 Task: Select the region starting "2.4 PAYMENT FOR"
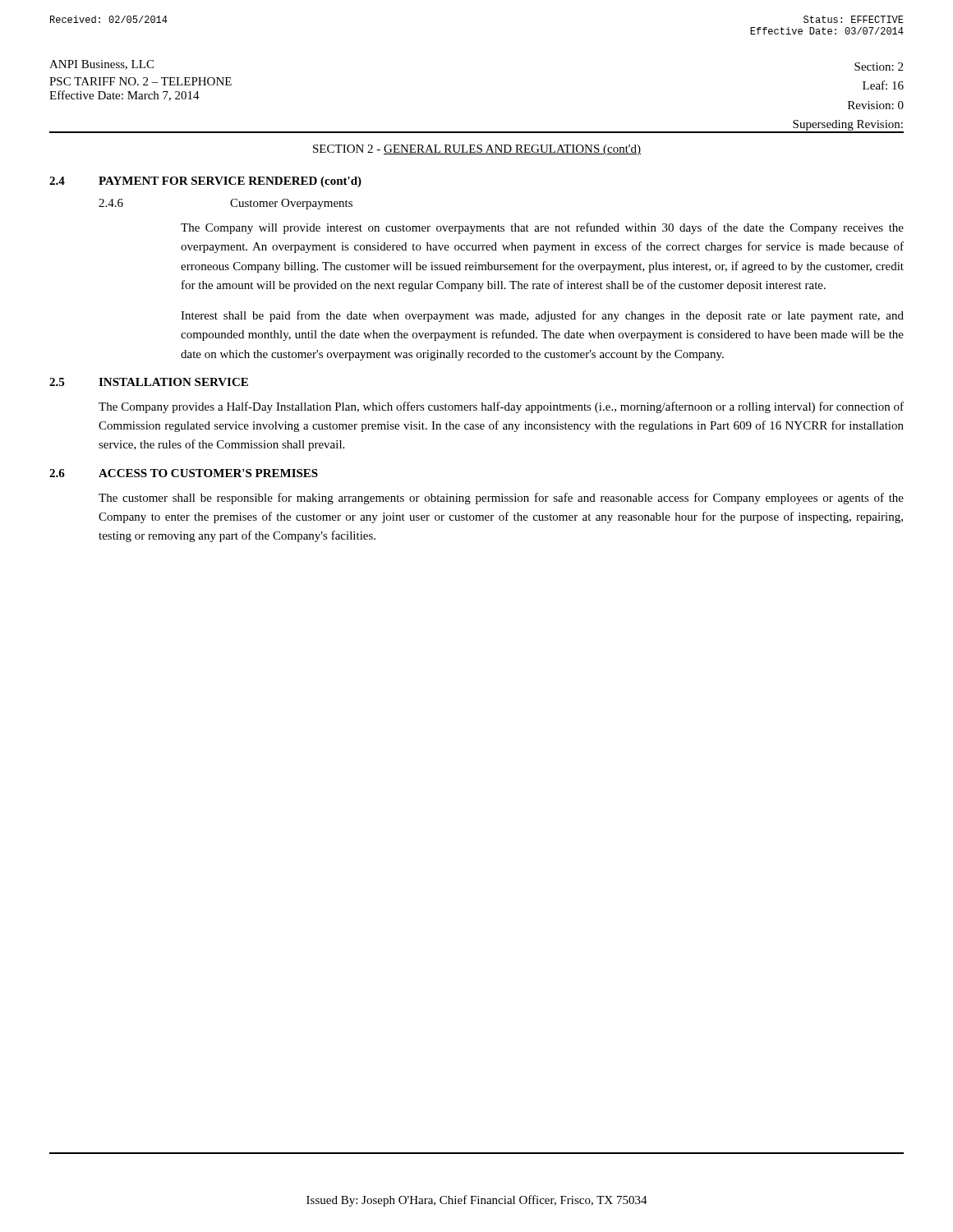pyautogui.click(x=205, y=181)
